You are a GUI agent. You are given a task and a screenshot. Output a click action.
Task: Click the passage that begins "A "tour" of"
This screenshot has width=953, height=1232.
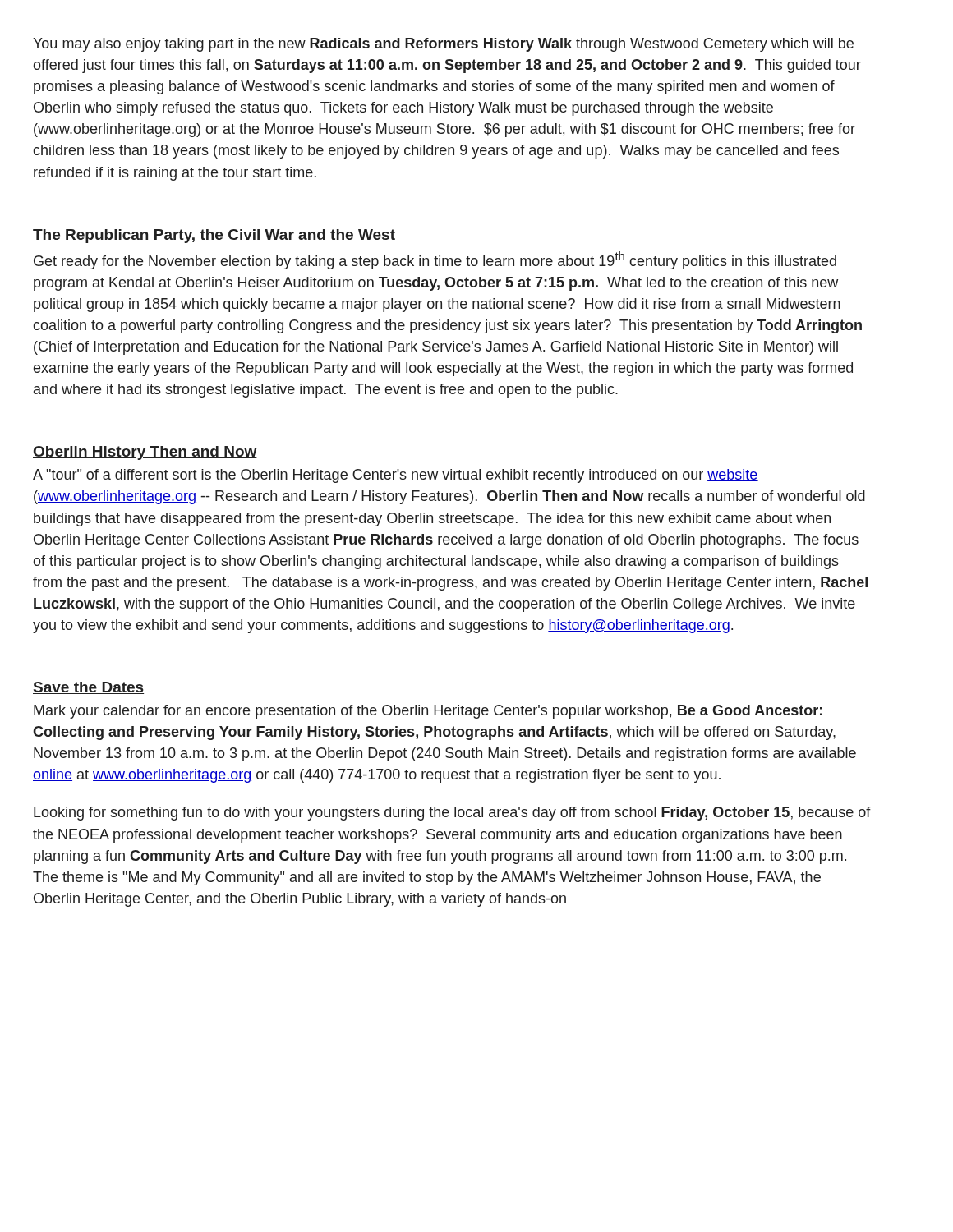click(x=451, y=550)
